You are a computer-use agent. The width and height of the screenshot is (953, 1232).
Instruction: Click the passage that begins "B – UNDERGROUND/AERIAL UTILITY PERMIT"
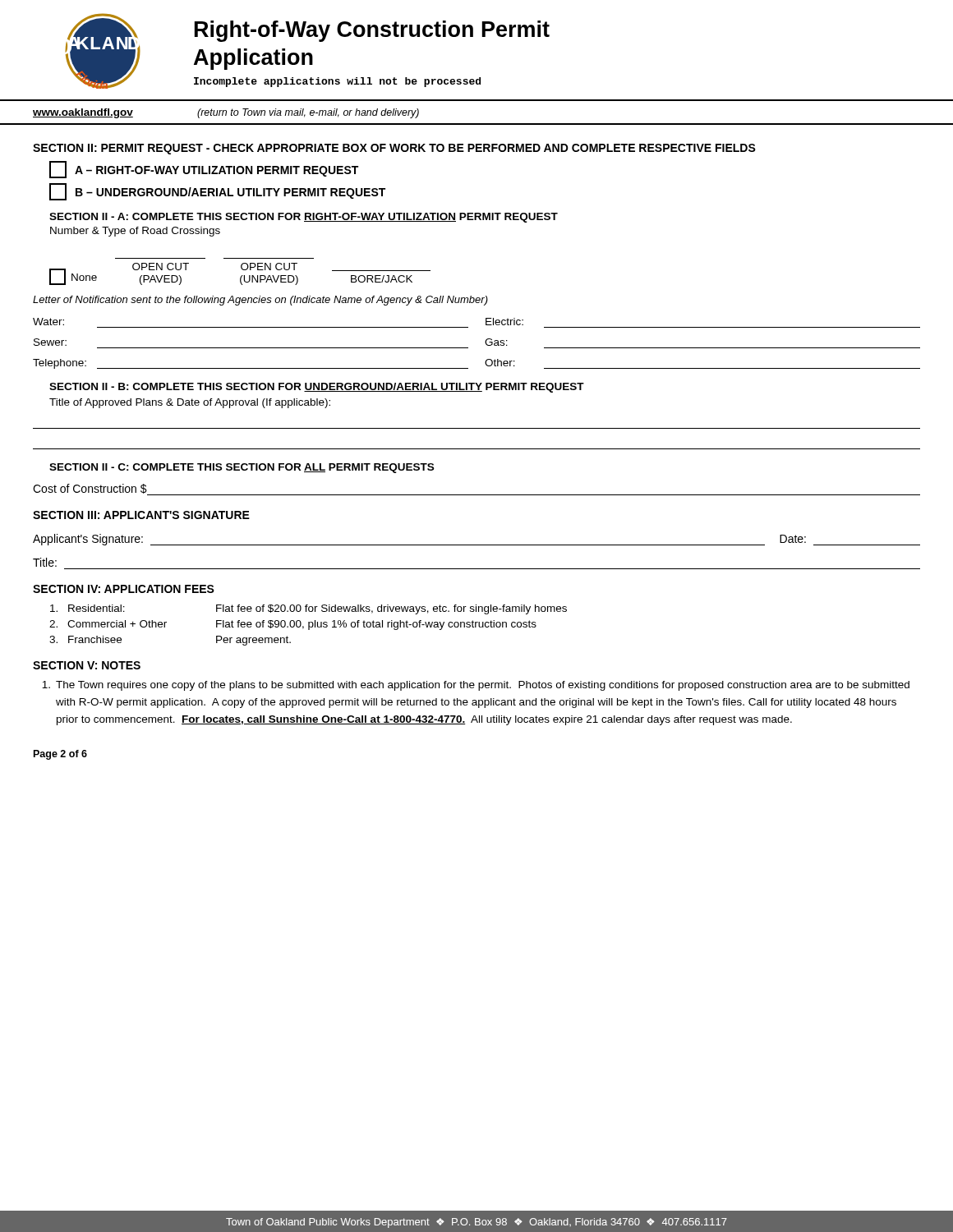coord(217,192)
